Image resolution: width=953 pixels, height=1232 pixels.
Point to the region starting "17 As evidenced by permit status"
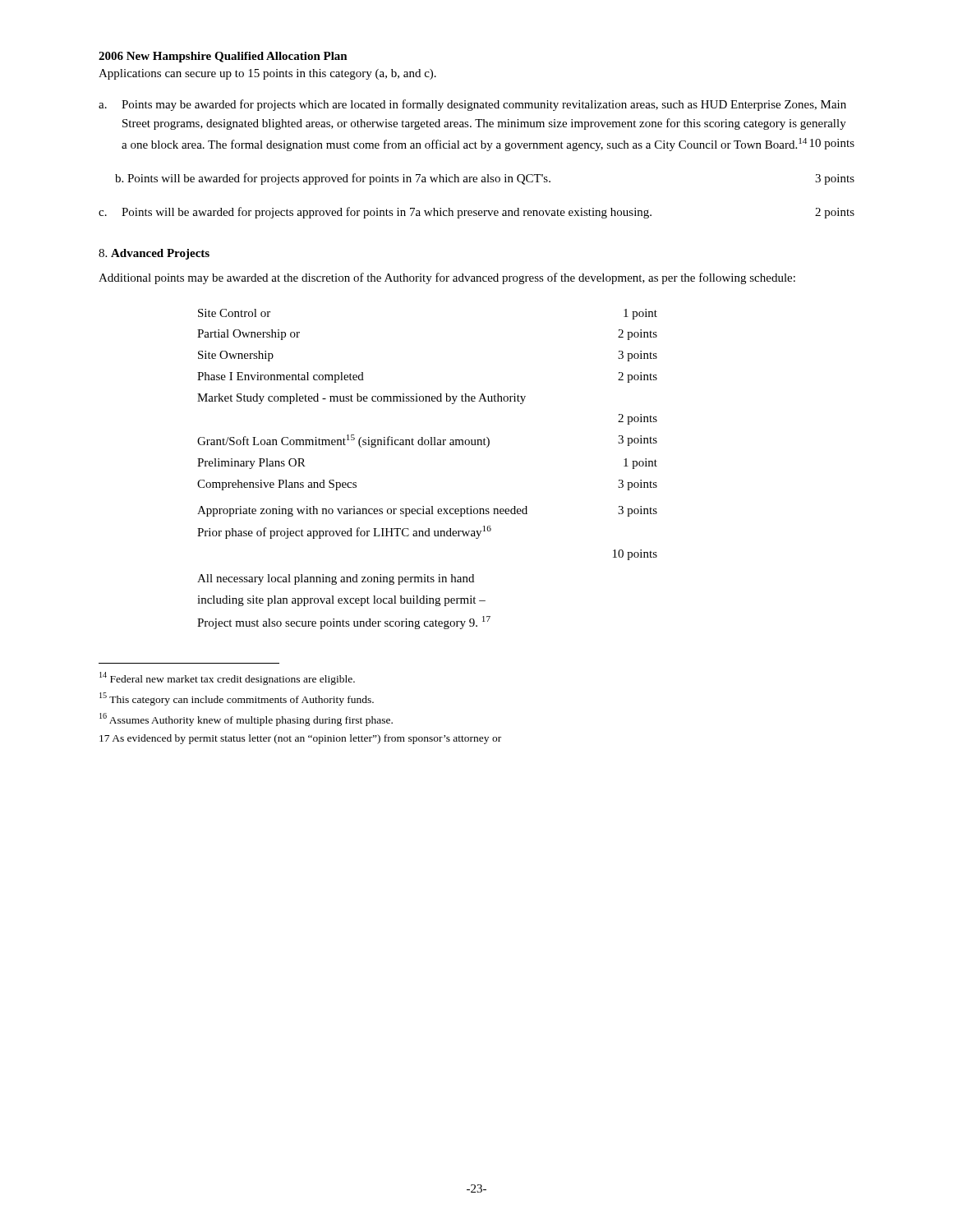pyautogui.click(x=300, y=738)
